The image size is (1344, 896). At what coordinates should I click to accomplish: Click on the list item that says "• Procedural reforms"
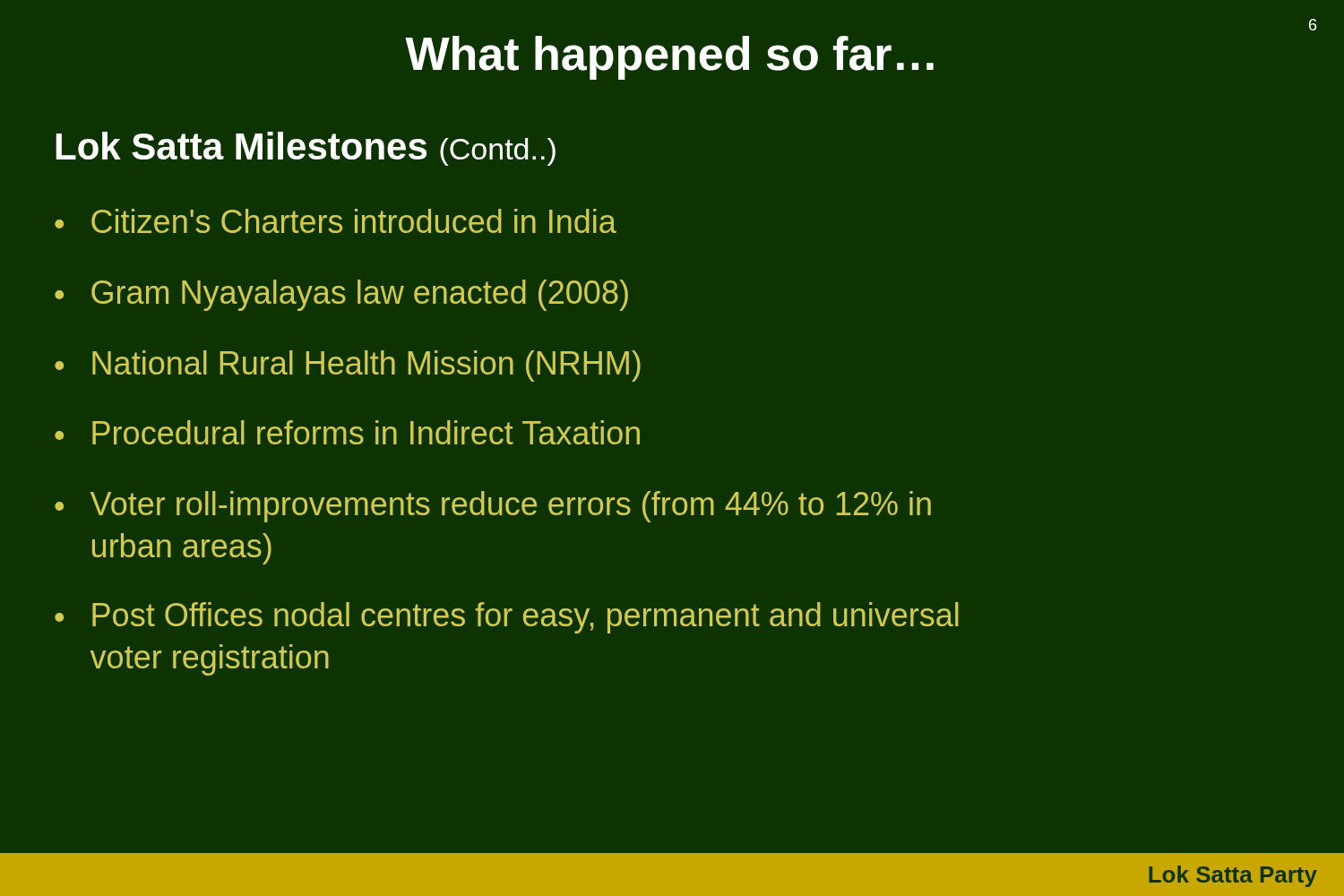[x=348, y=435]
